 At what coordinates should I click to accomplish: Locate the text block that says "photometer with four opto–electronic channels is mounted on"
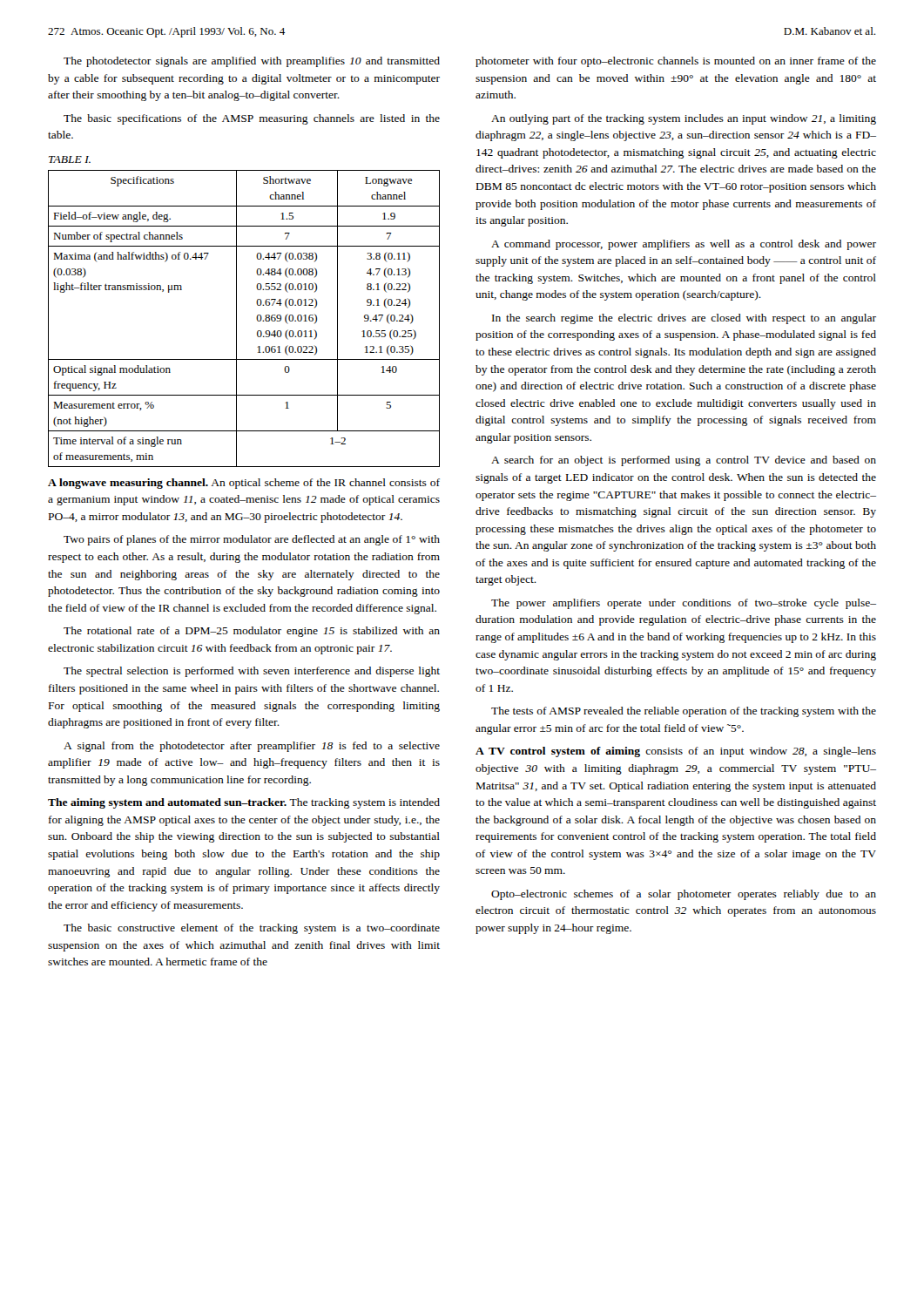click(676, 494)
